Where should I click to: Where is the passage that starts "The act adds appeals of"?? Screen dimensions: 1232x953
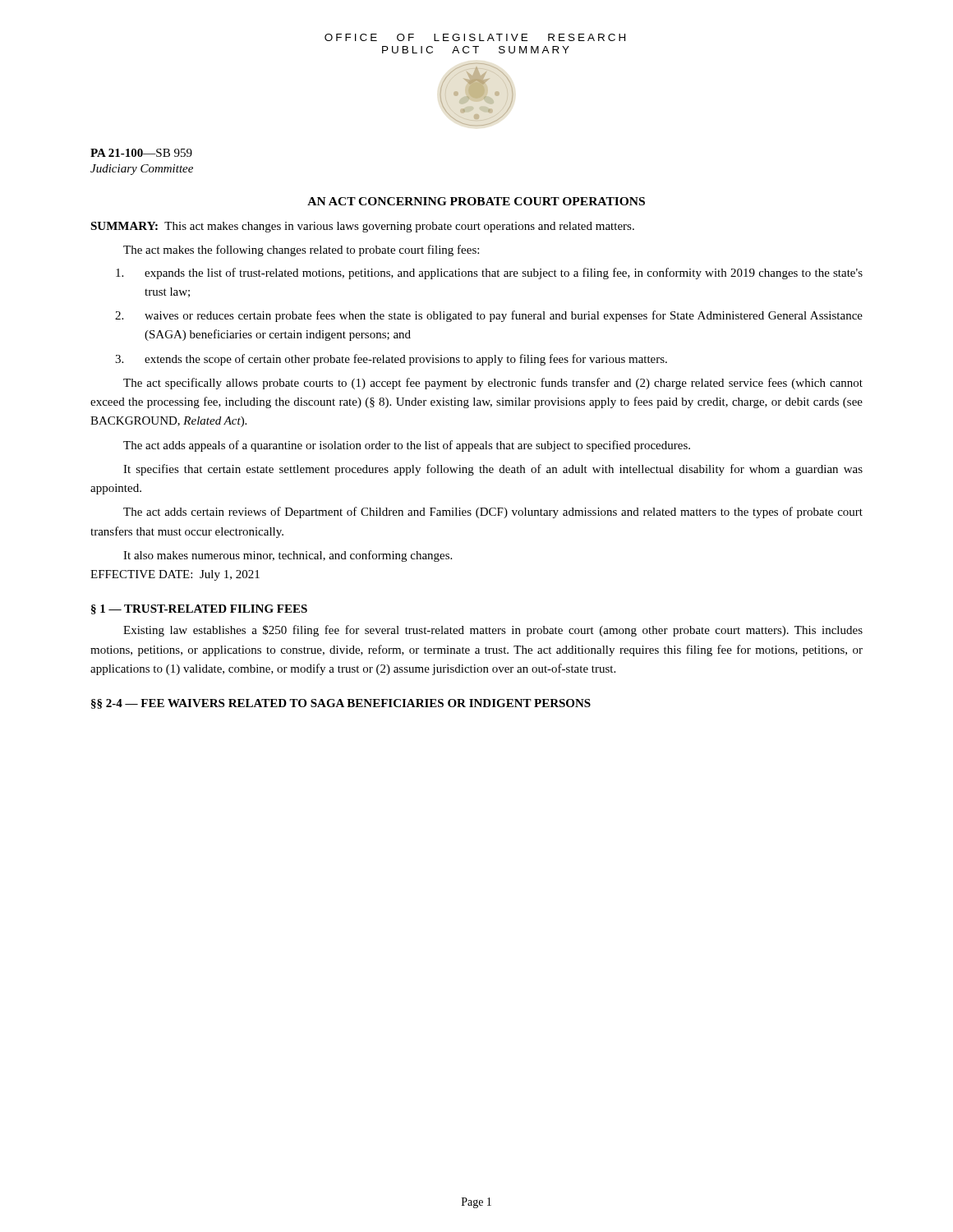(x=407, y=445)
